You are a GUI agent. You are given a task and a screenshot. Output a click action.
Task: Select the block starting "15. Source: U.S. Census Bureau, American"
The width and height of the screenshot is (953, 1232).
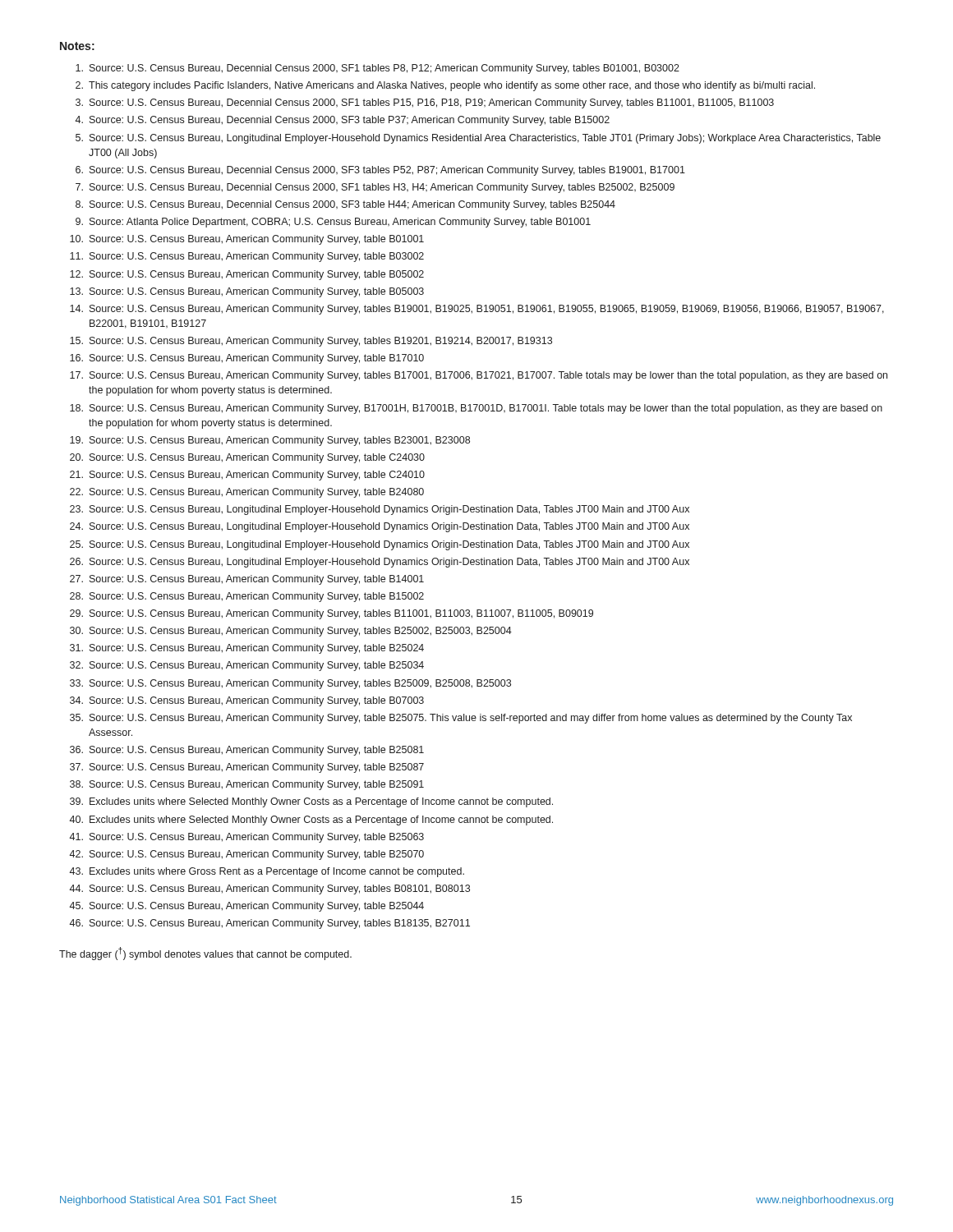click(x=306, y=341)
